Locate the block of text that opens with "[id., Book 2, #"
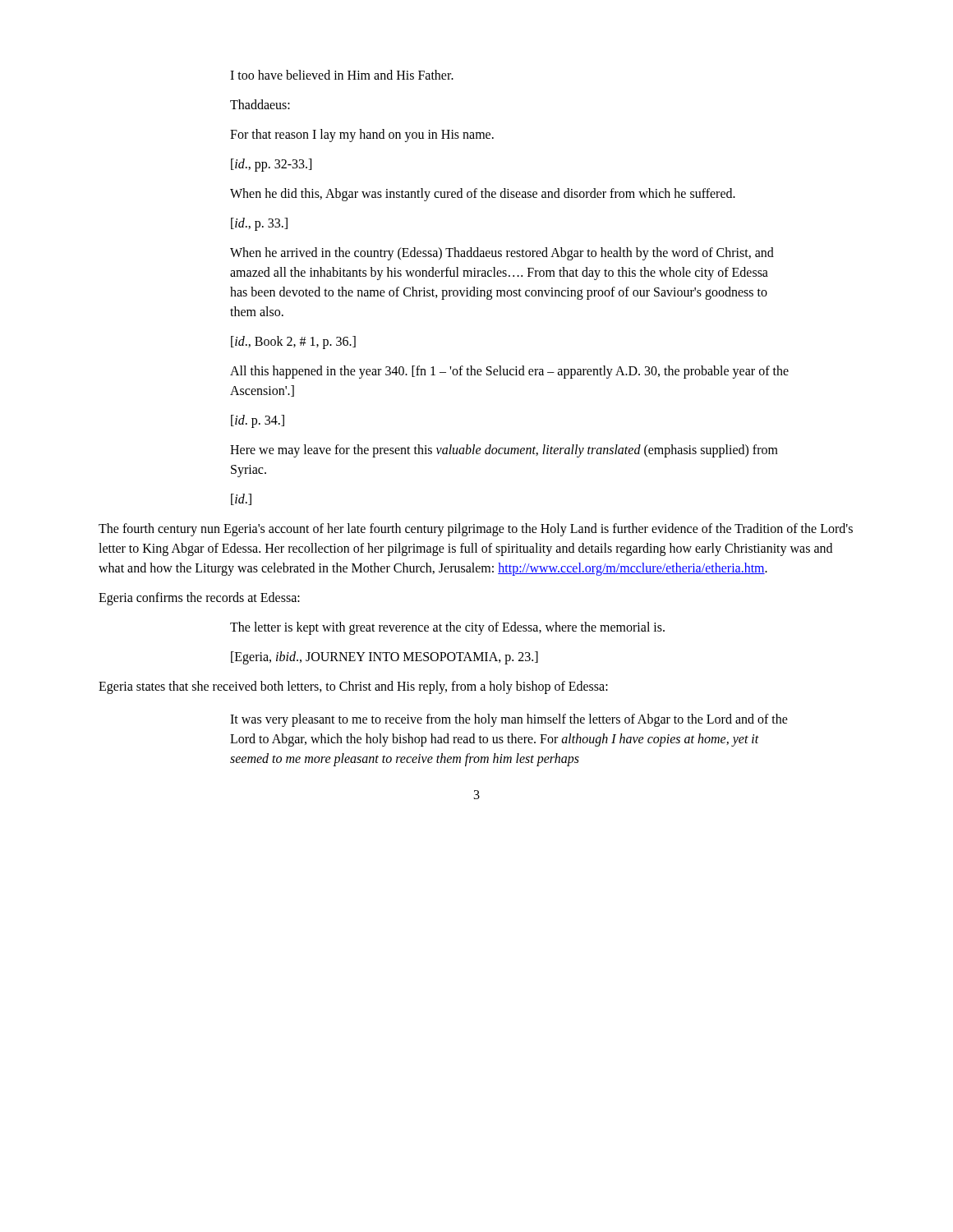Viewport: 953px width, 1232px height. 293,342
